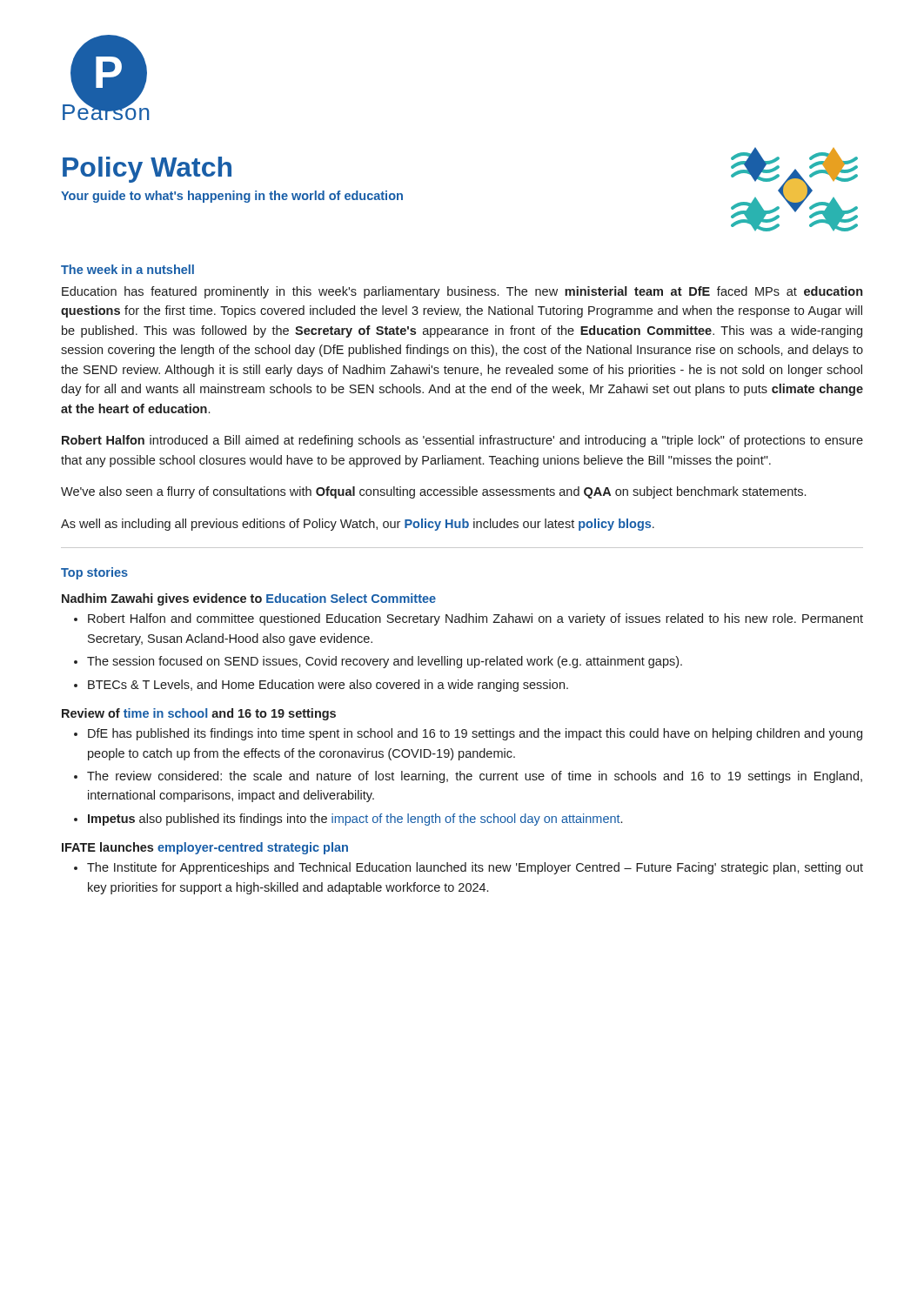Screen dimensions: 1305x924
Task: Navigate to the region starting "Top stories"
Action: click(x=94, y=573)
